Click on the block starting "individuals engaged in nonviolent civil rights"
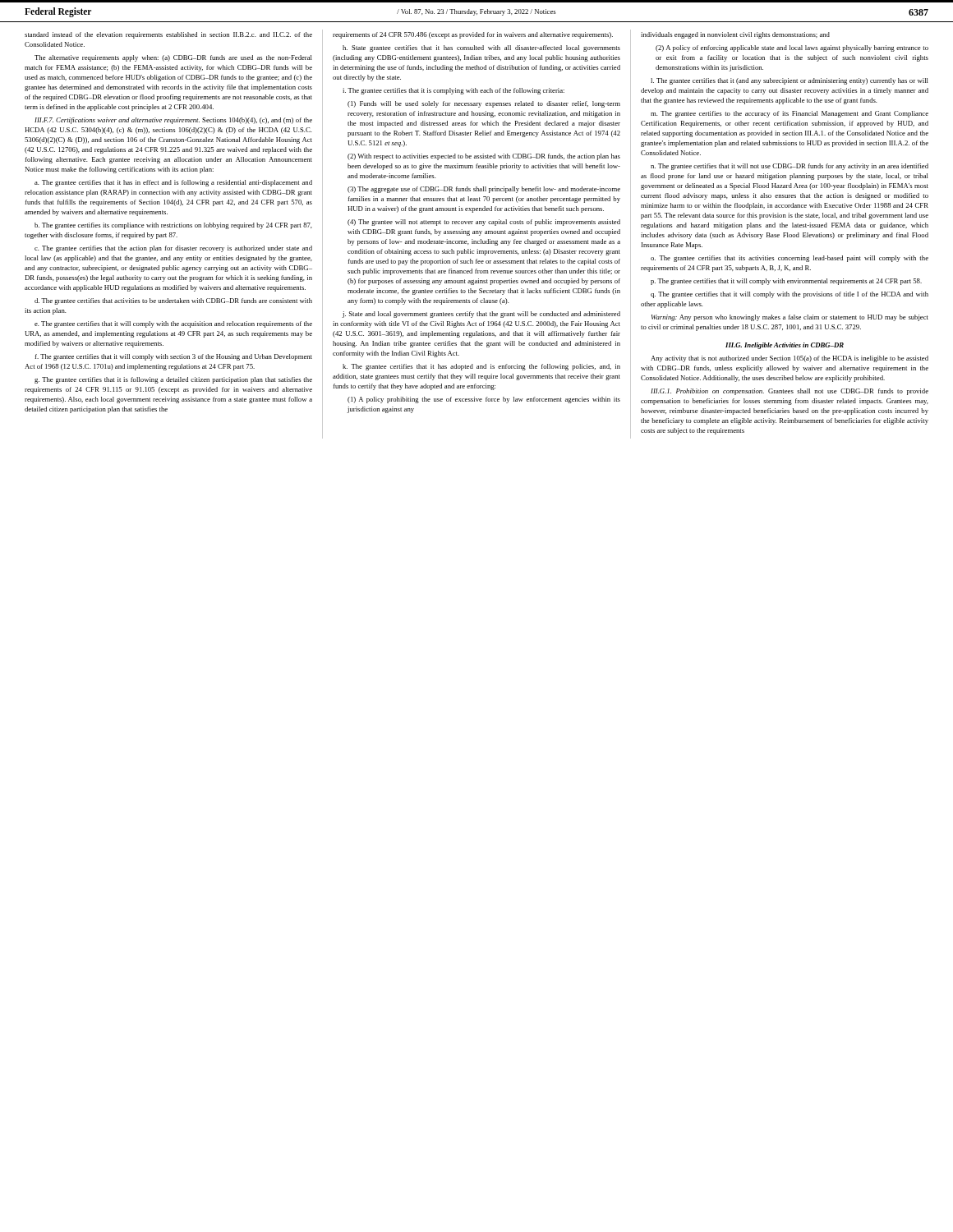Viewport: 953px width, 1232px height. click(785, 35)
